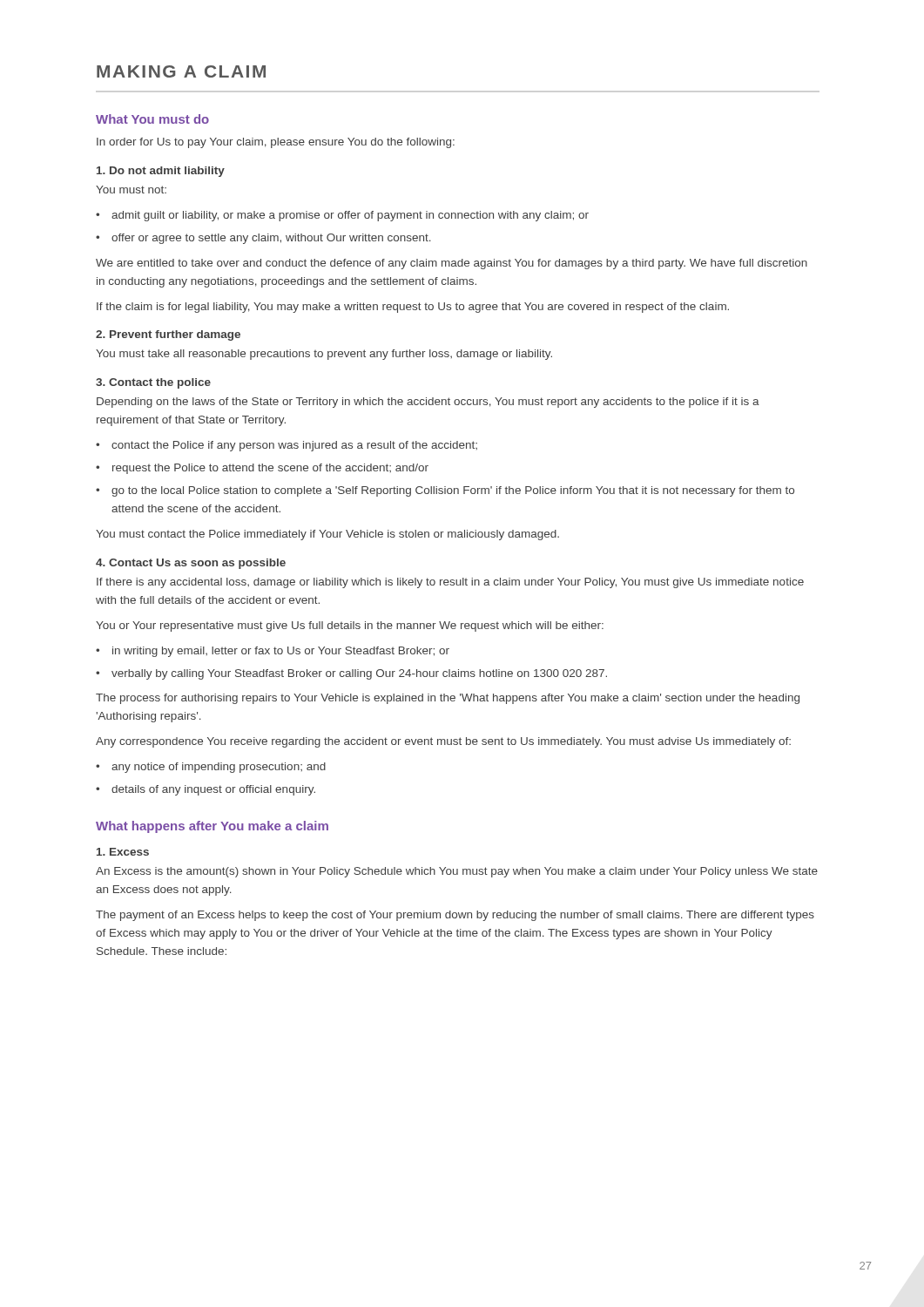Find the list item that says "contact the Police"
Viewport: 924px width, 1307px height.
click(295, 445)
